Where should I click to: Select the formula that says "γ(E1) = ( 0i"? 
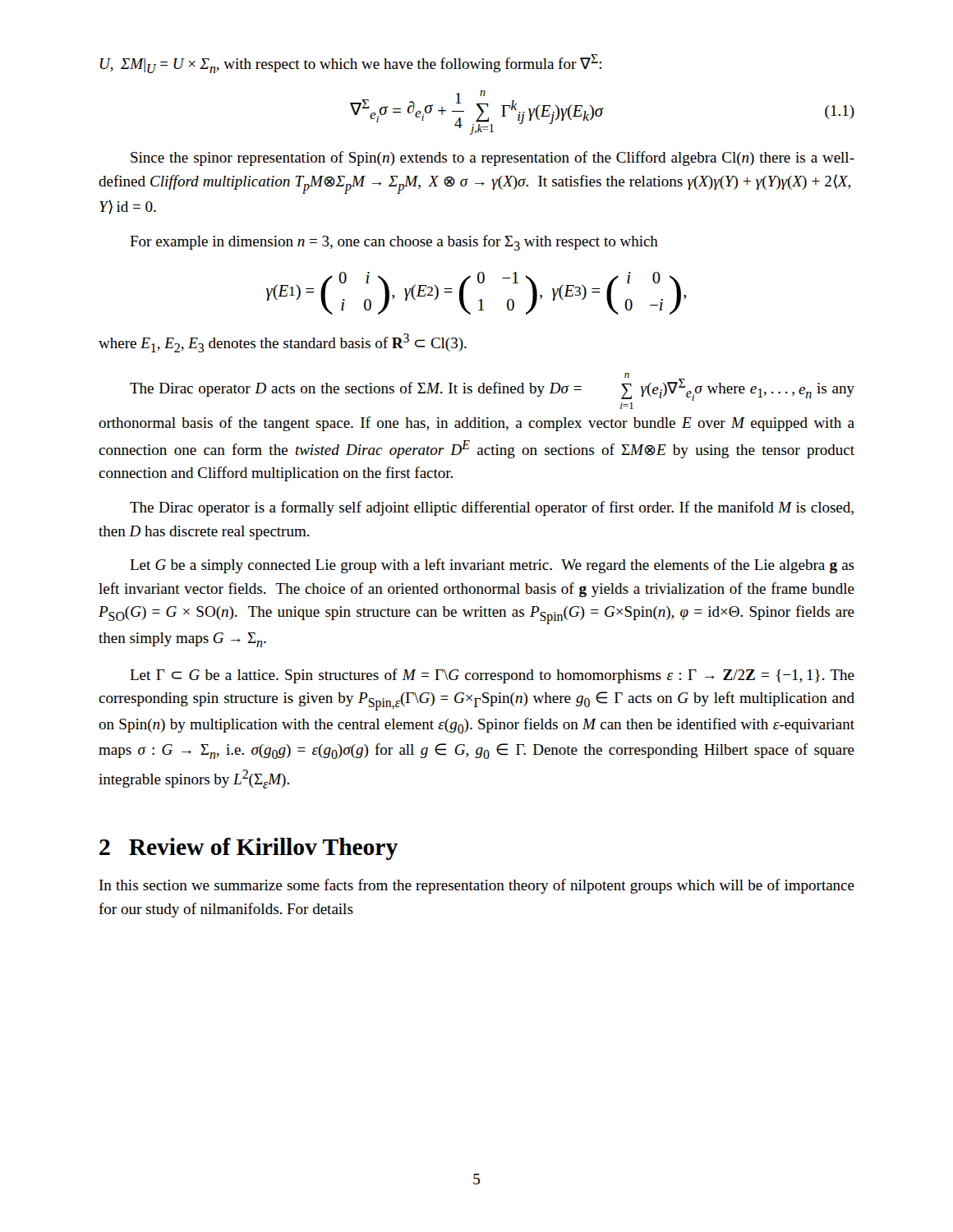[476, 291]
